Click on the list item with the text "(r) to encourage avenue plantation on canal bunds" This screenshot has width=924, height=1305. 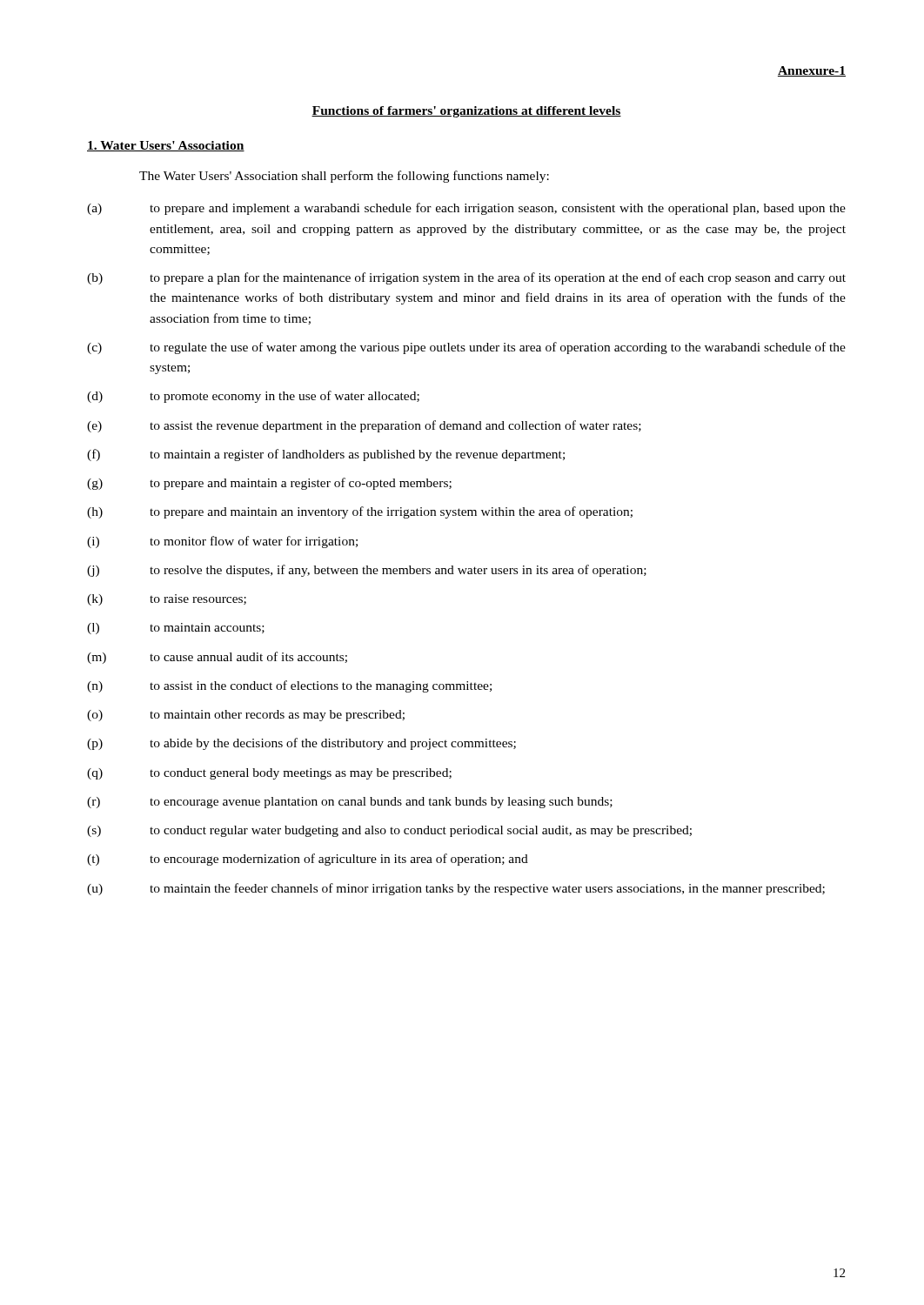point(466,805)
